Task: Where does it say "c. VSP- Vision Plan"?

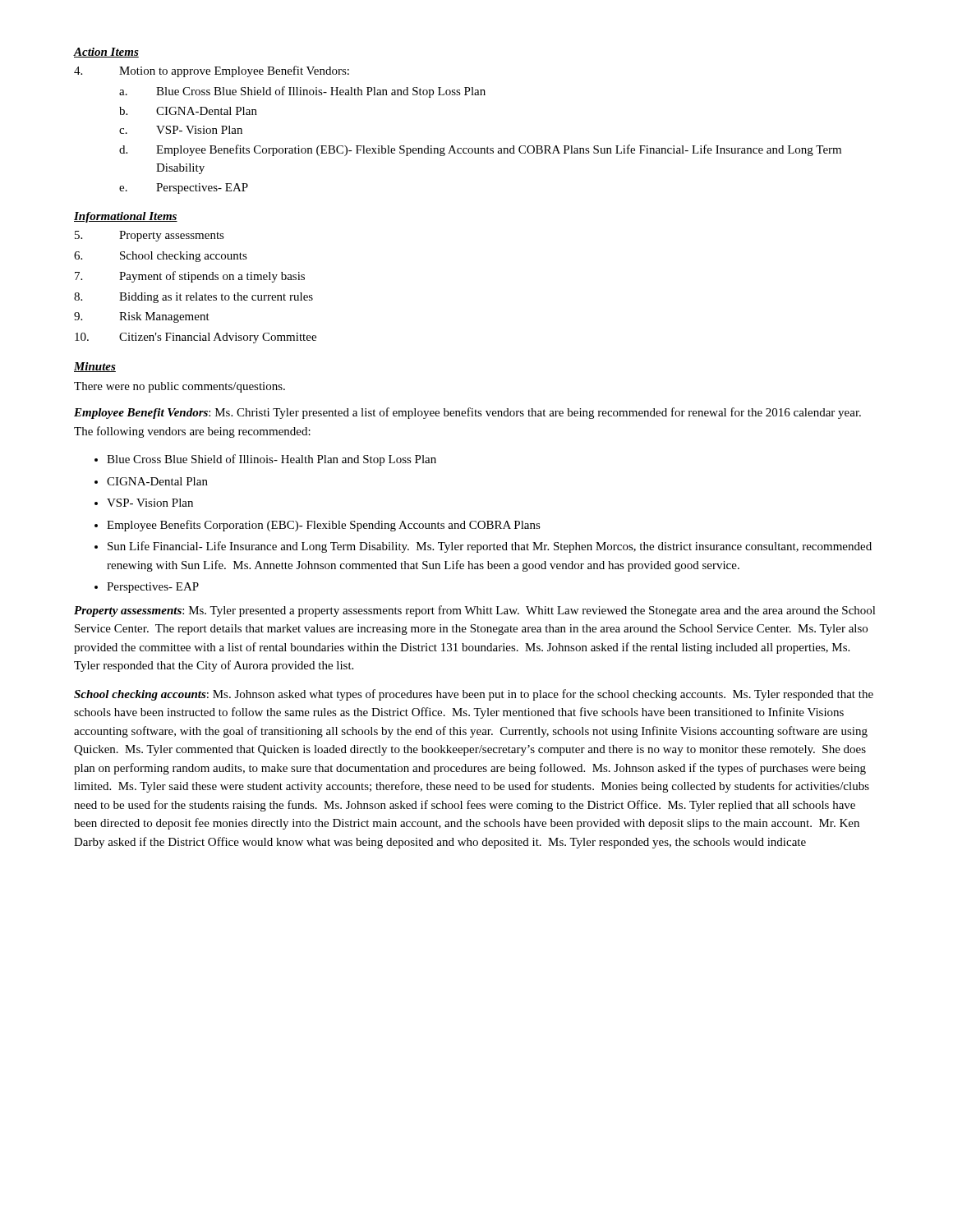Action: pyautogui.click(x=181, y=130)
